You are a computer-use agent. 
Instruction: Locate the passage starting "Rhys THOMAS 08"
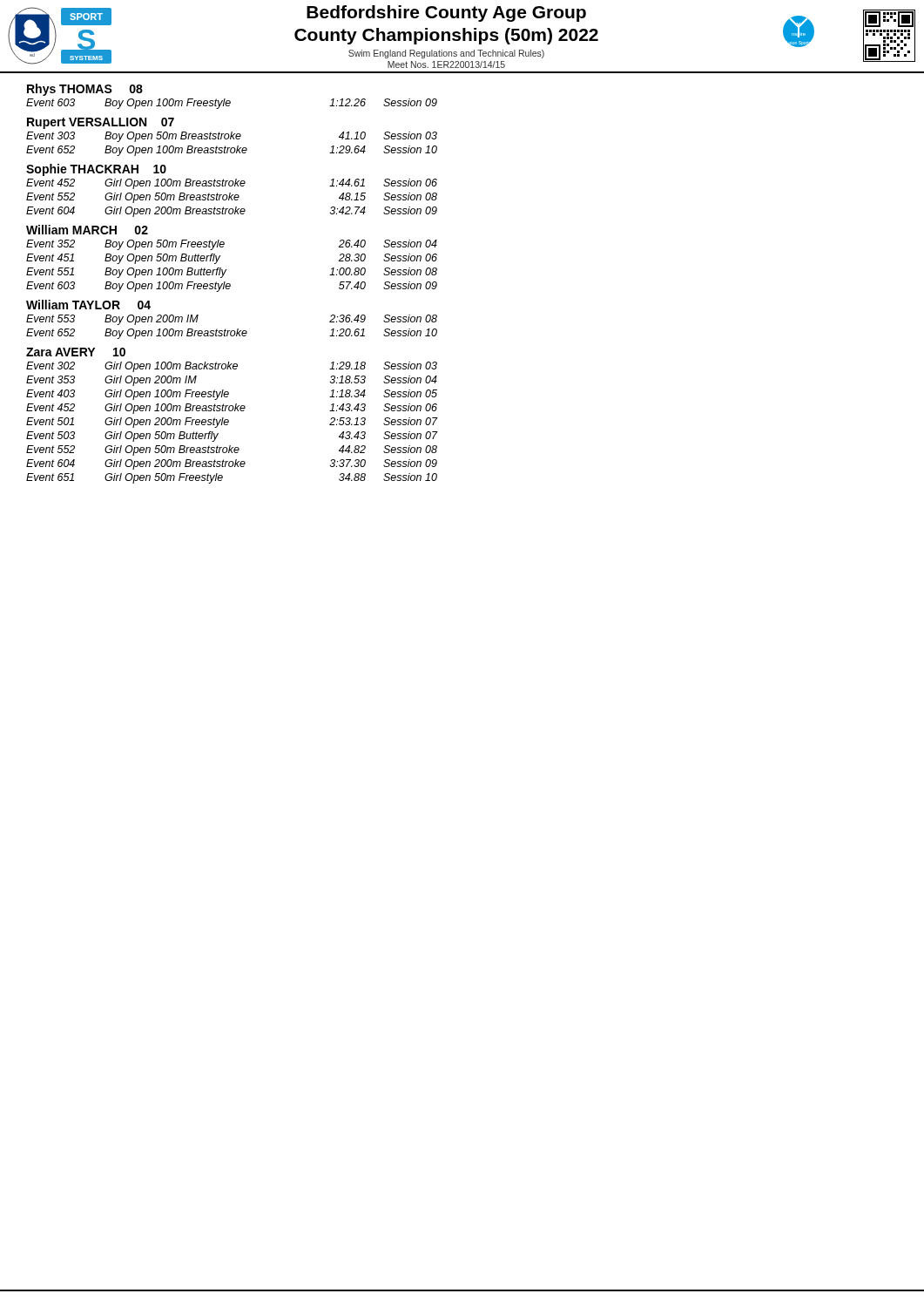[x=84, y=89]
